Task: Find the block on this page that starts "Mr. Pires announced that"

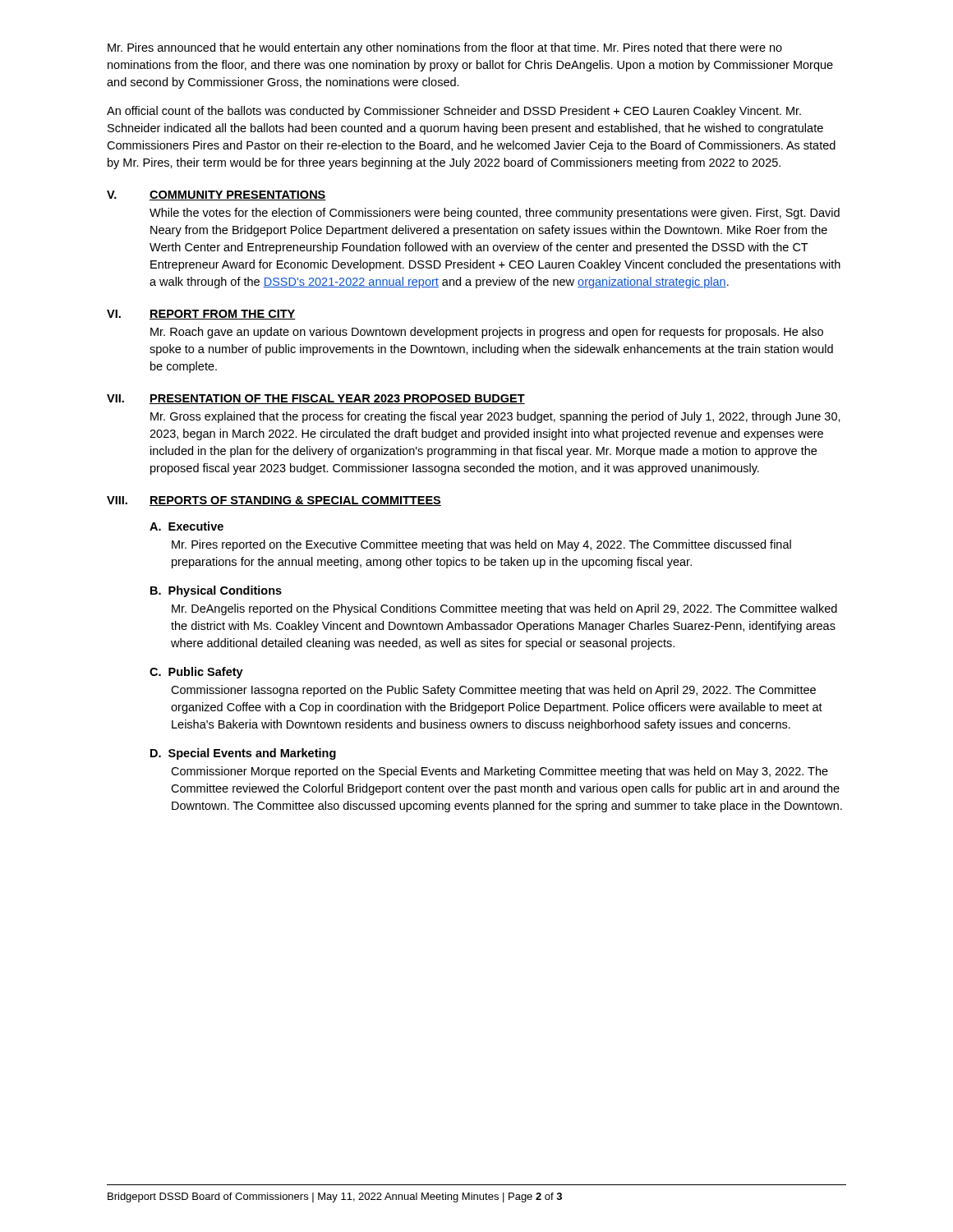Action: (470, 65)
